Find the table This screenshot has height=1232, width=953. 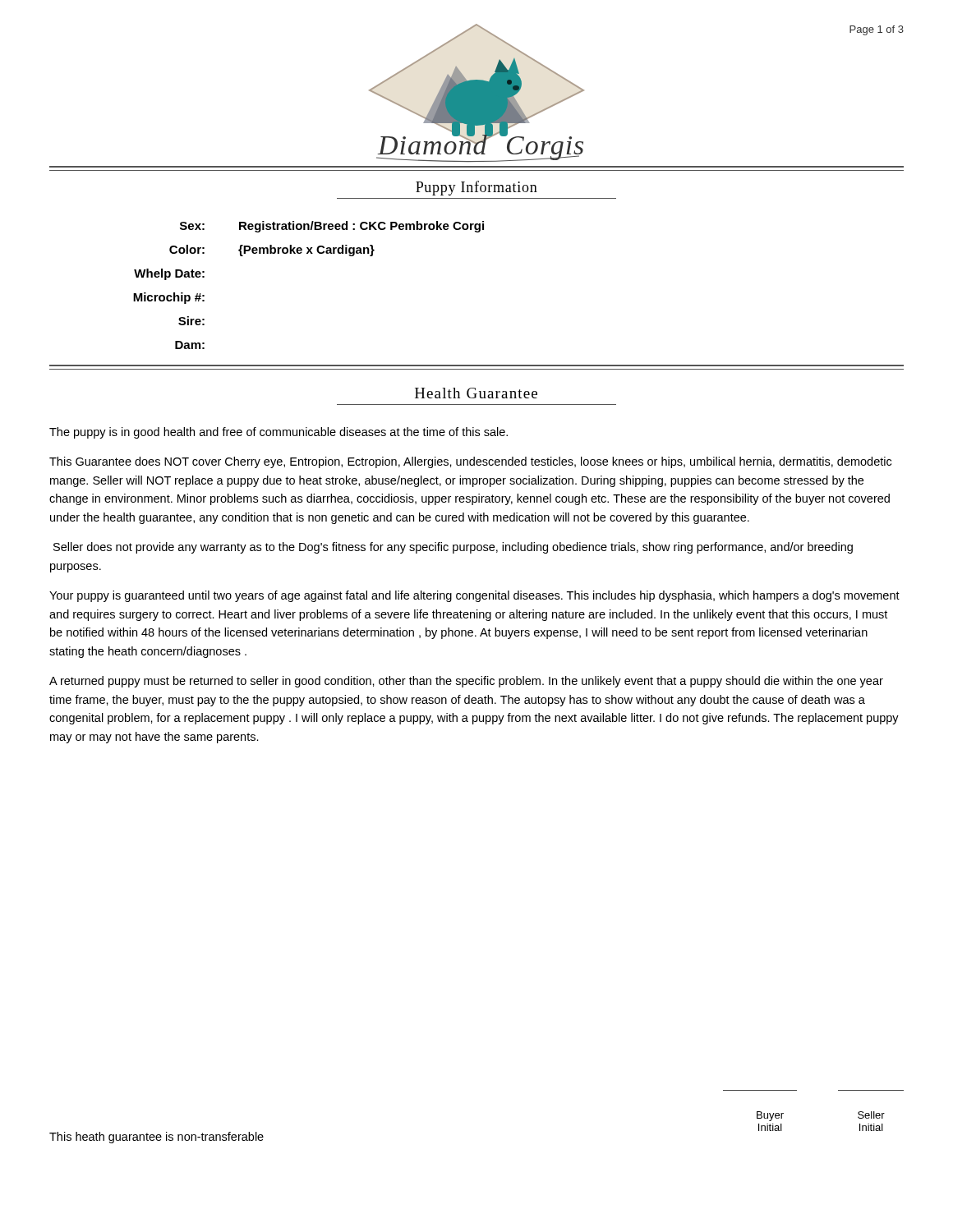click(x=476, y=285)
